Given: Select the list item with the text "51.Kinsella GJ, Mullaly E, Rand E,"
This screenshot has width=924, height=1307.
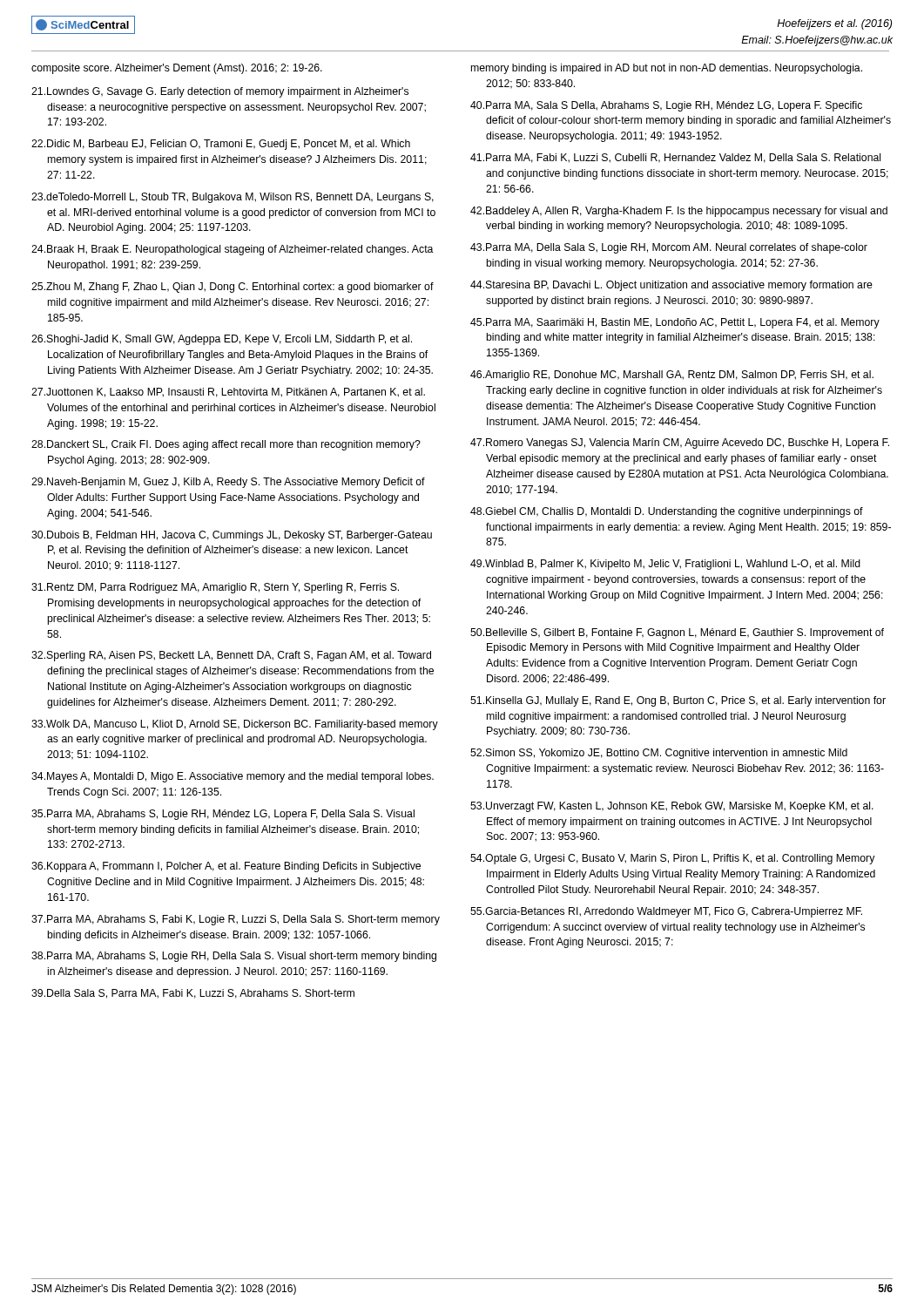Looking at the screenshot, I should 678,716.
